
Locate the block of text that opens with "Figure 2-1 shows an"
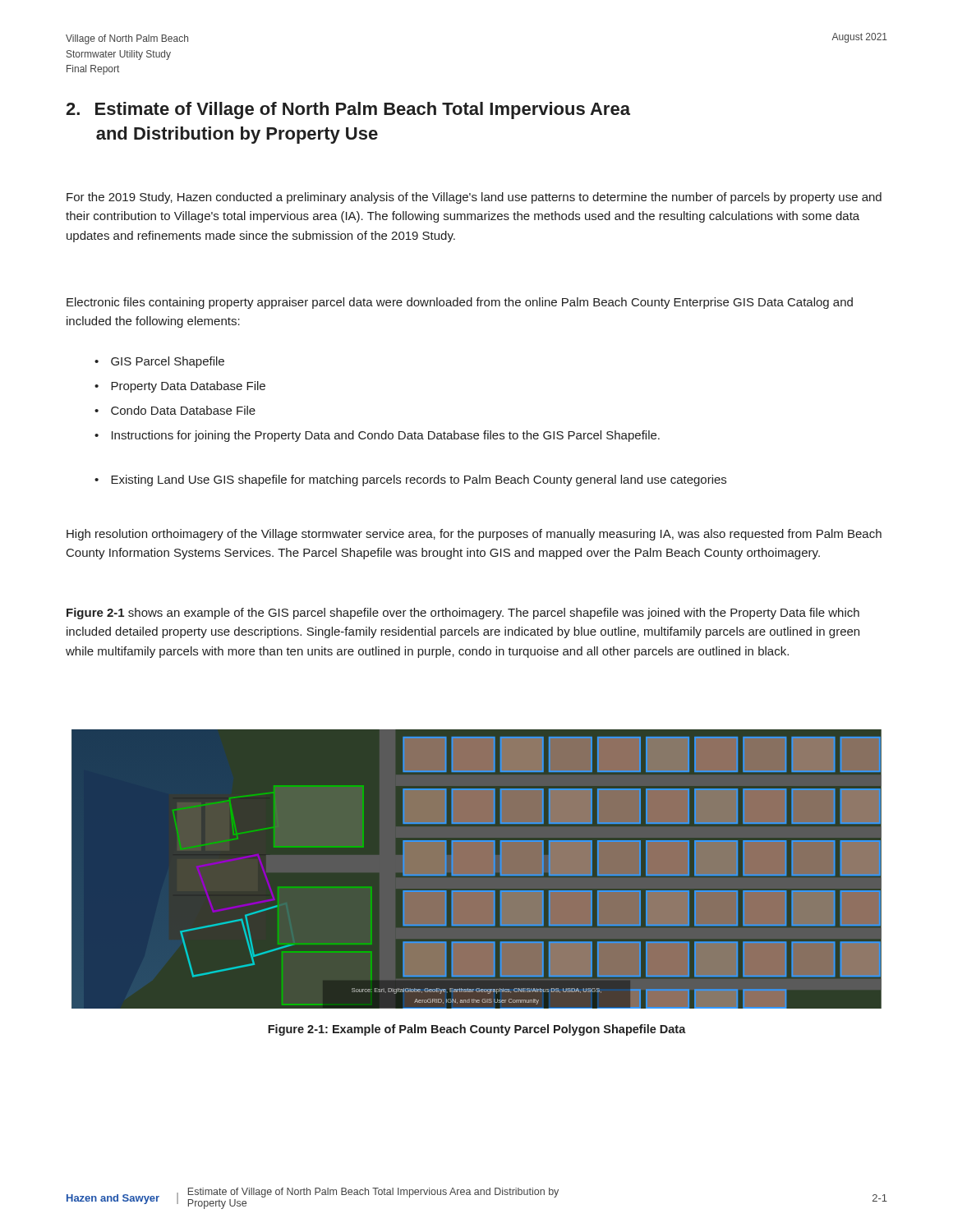[x=463, y=631]
